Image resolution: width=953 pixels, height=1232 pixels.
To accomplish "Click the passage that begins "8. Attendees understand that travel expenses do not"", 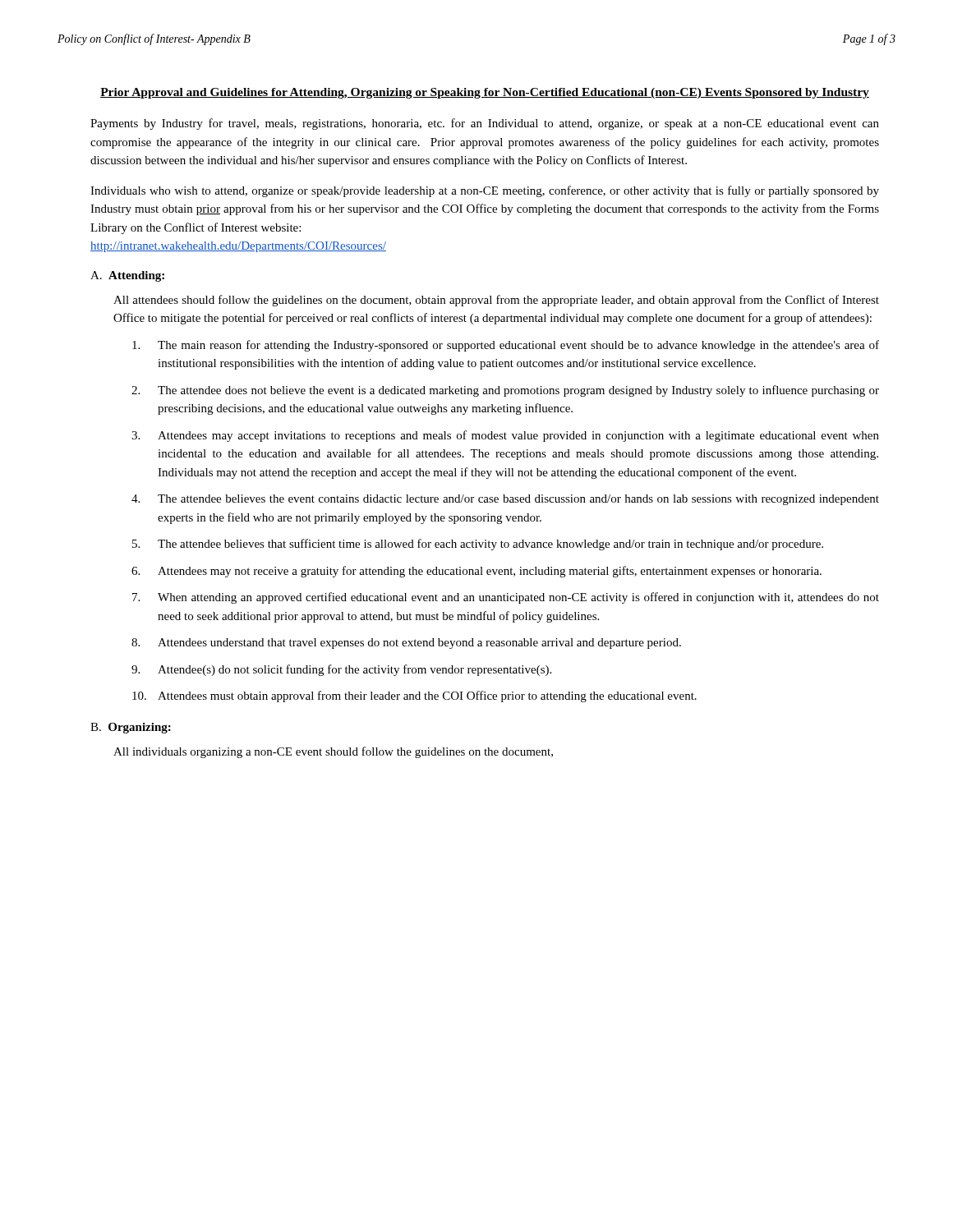I will [x=505, y=643].
